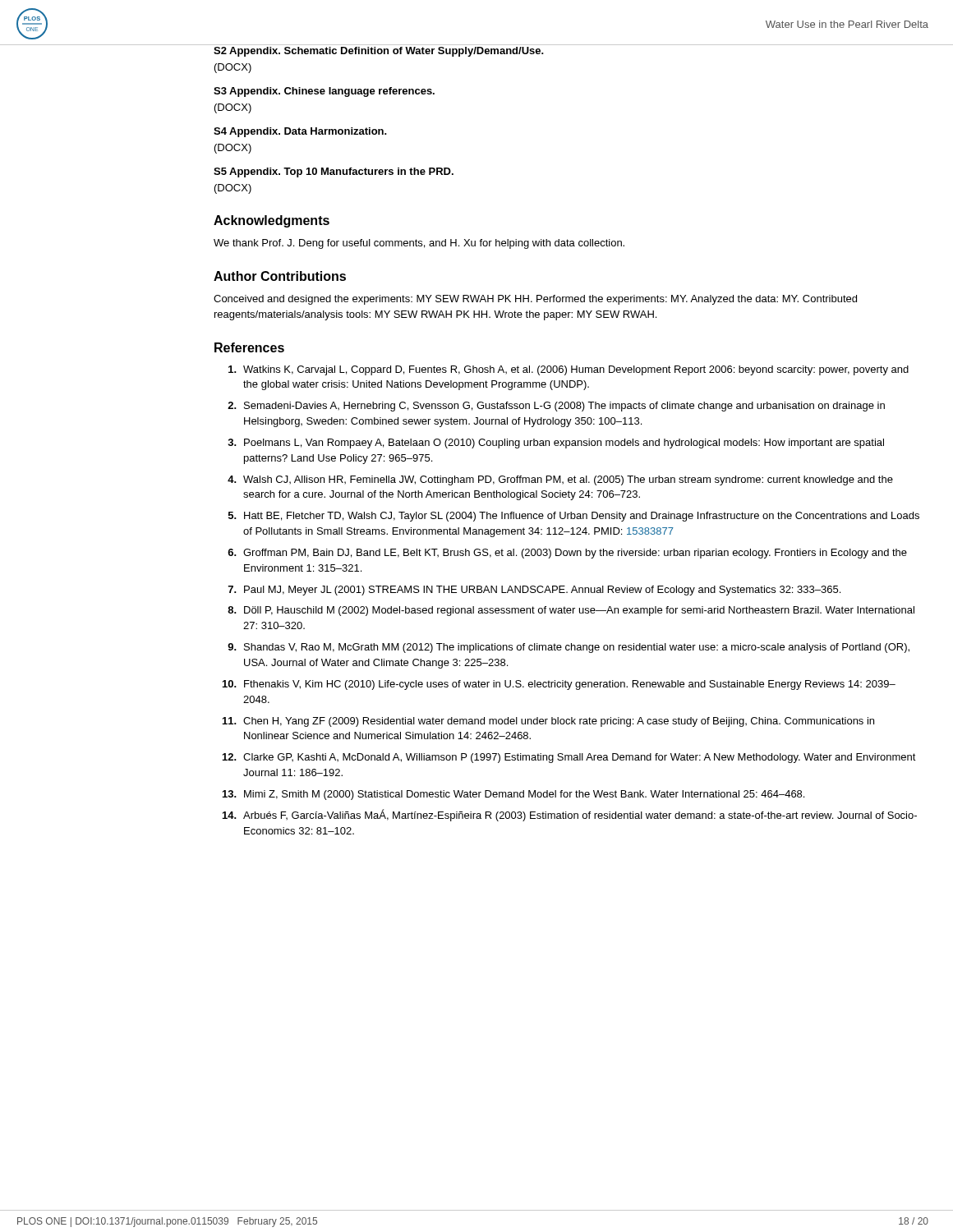The image size is (953, 1232).
Task: Select the list item containing "14. Arbués F, García-Valiñas MaÁ, Martínez-Espiñeira R"
Action: click(x=567, y=823)
